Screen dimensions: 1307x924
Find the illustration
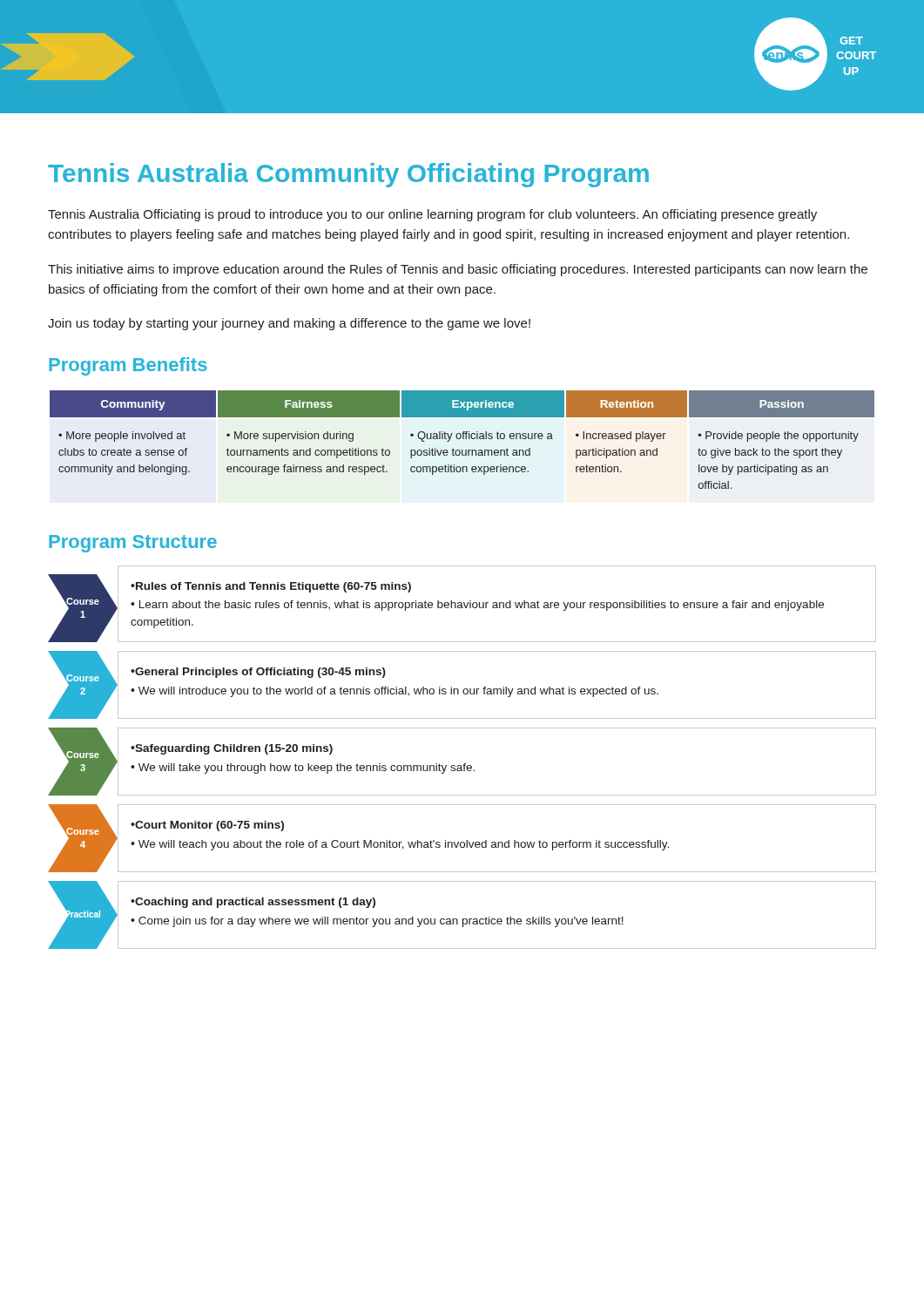[x=462, y=57]
